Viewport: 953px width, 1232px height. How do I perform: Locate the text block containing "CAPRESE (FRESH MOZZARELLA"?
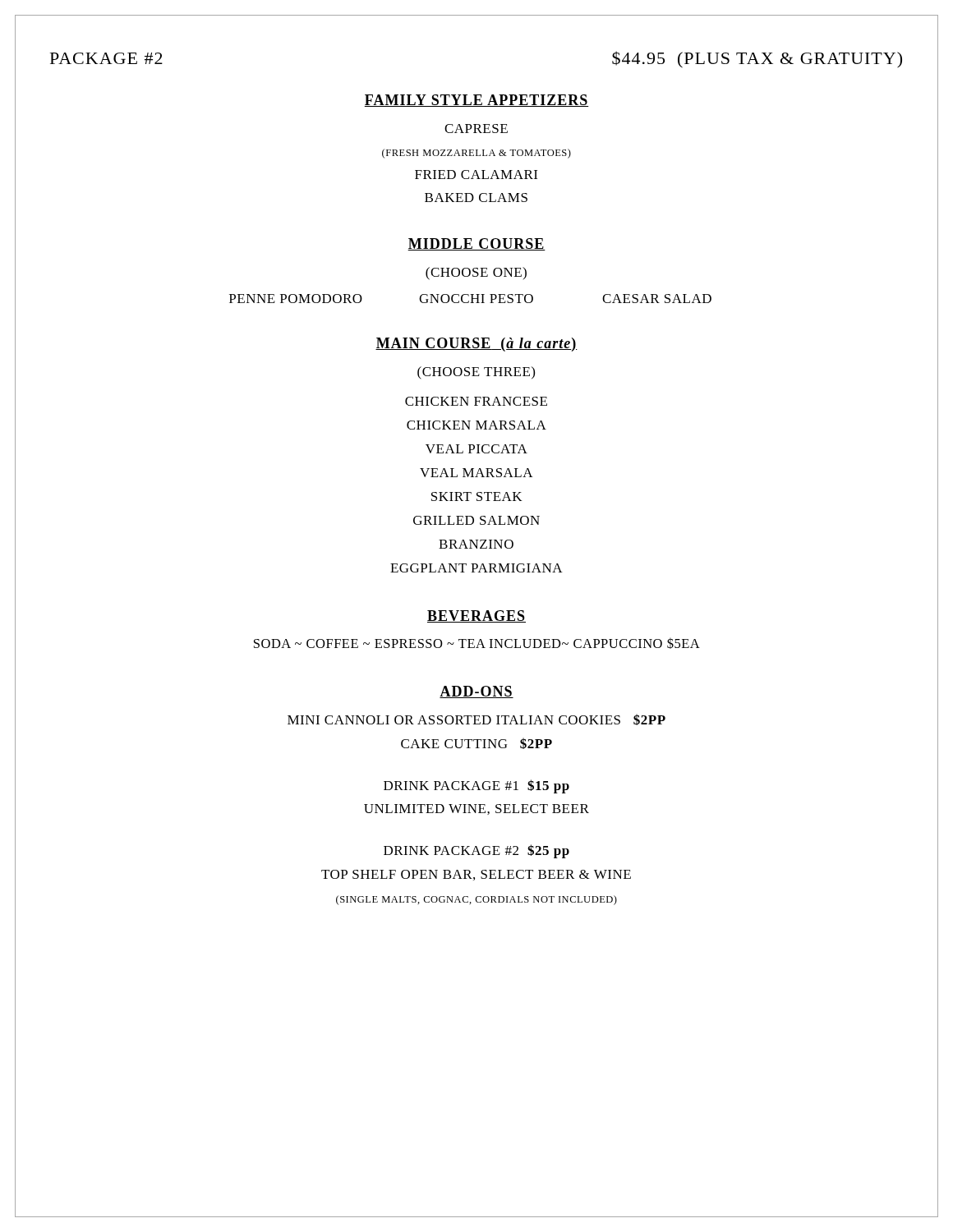476,163
